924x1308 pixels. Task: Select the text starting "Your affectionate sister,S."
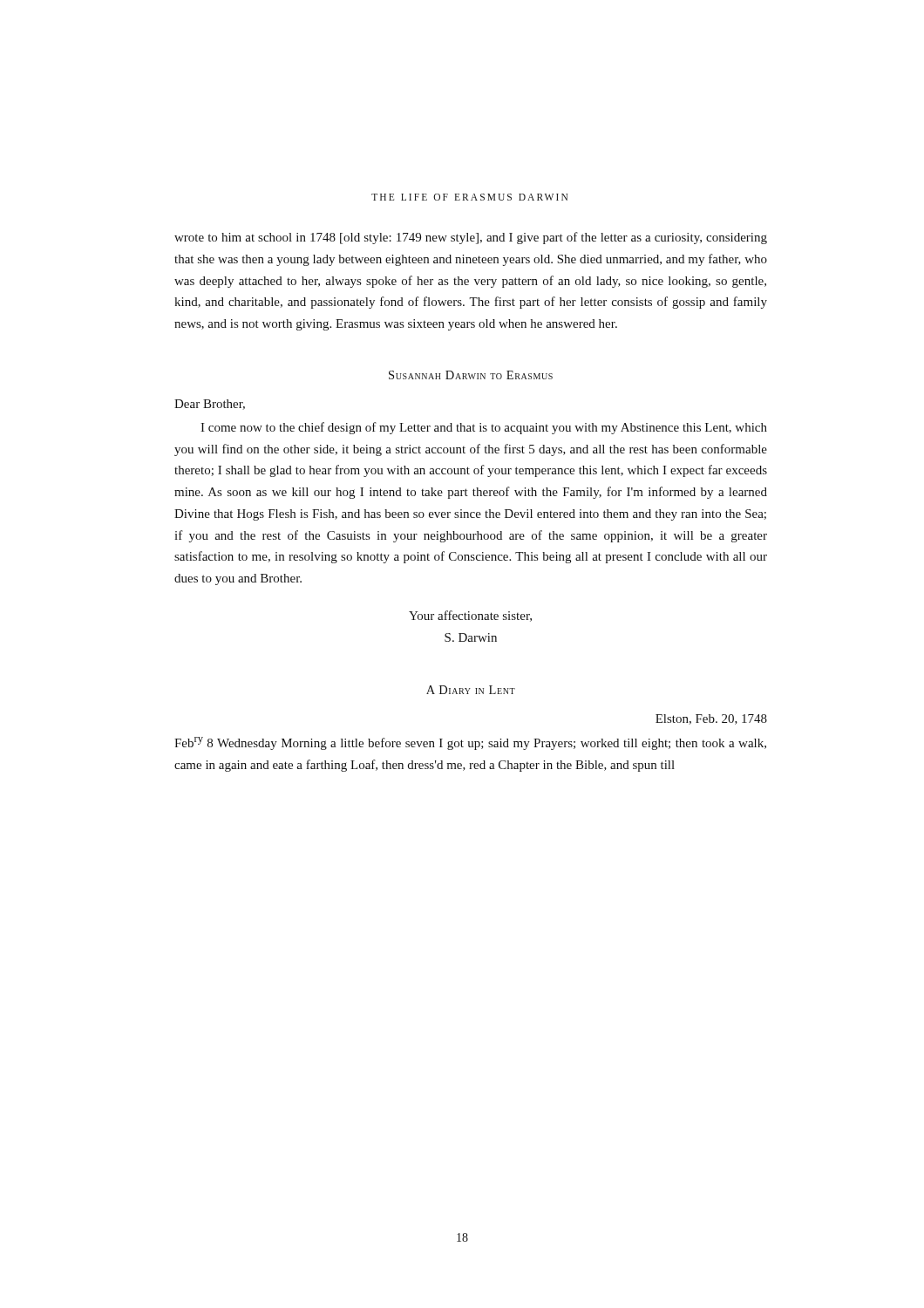[x=471, y=627]
